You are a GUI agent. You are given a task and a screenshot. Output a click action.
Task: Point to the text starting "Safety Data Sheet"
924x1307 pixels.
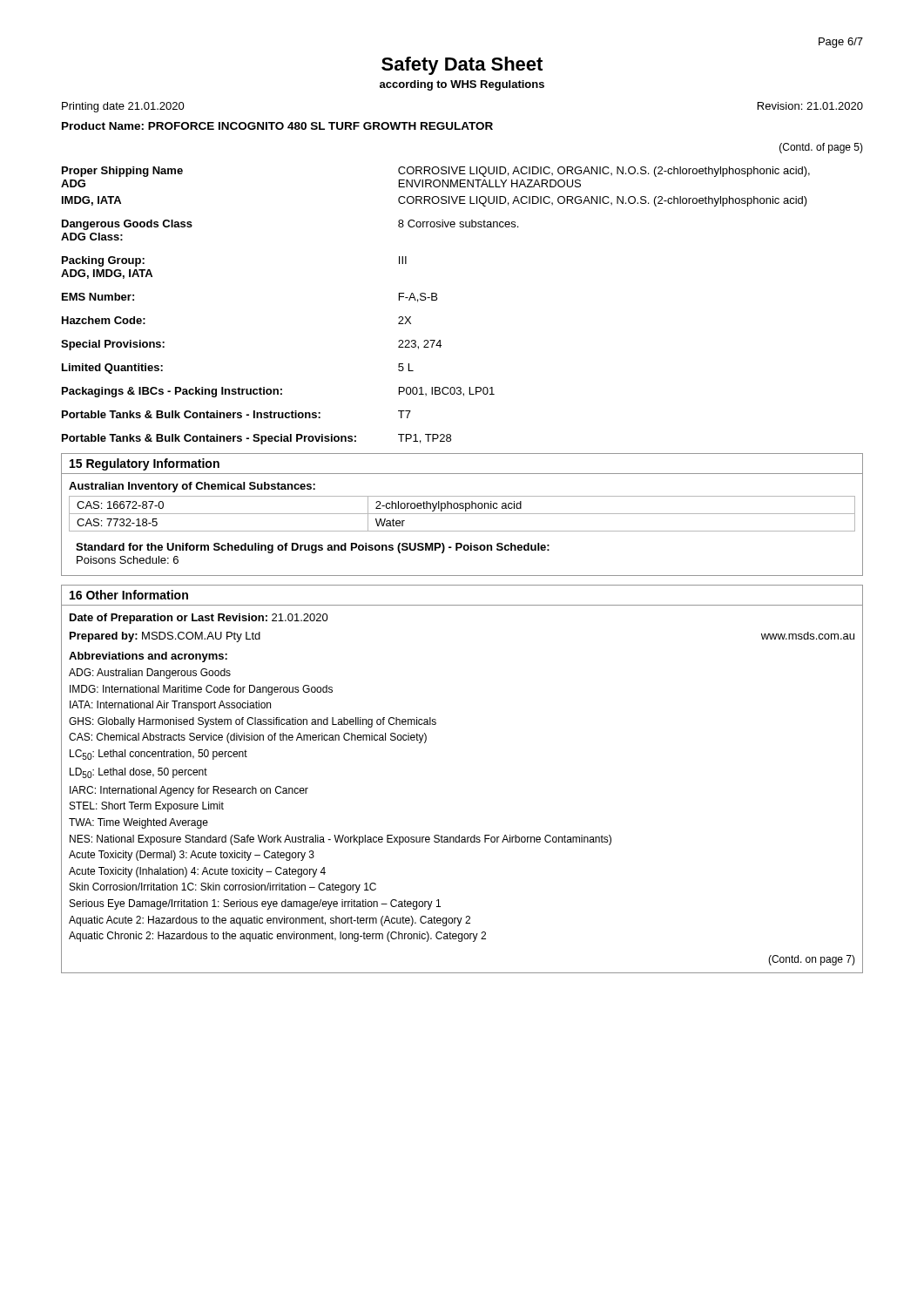(462, 64)
